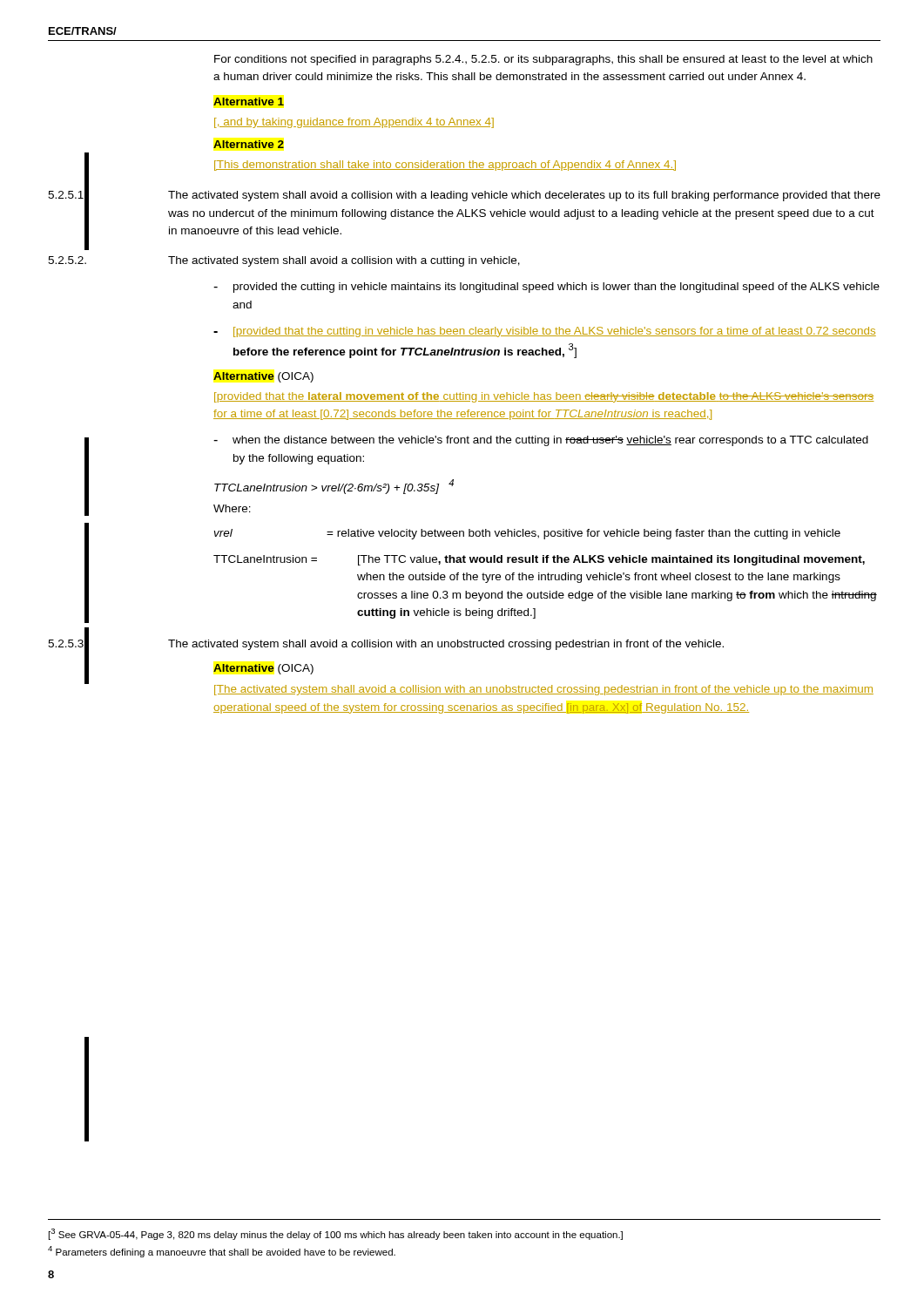Navigate to the text block starting "[, and by taking guidance"
Screen dimensions: 1307x924
point(354,122)
